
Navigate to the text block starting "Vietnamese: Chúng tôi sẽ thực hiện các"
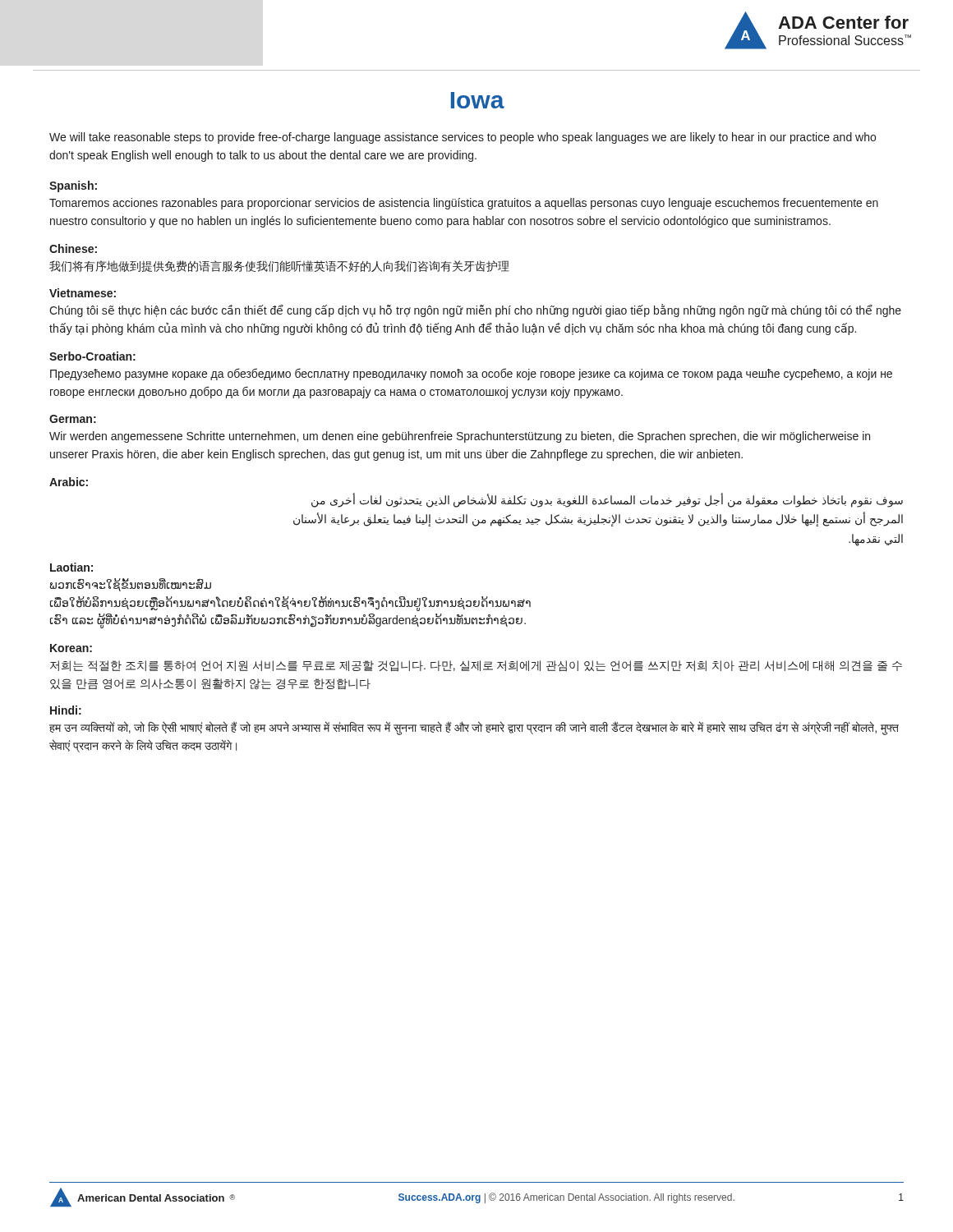tap(476, 313)
